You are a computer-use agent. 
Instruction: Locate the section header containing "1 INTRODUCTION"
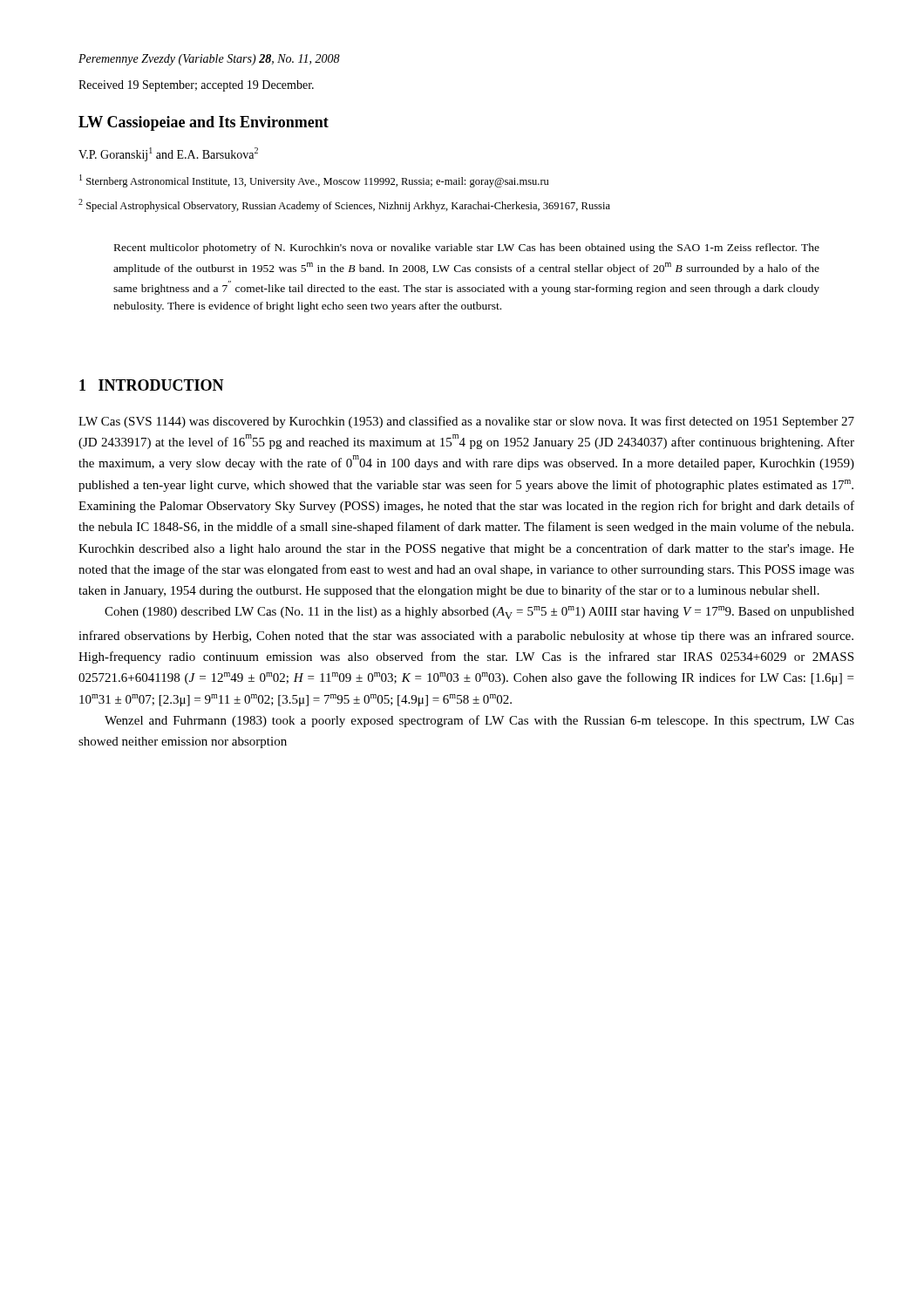point(151,385)
